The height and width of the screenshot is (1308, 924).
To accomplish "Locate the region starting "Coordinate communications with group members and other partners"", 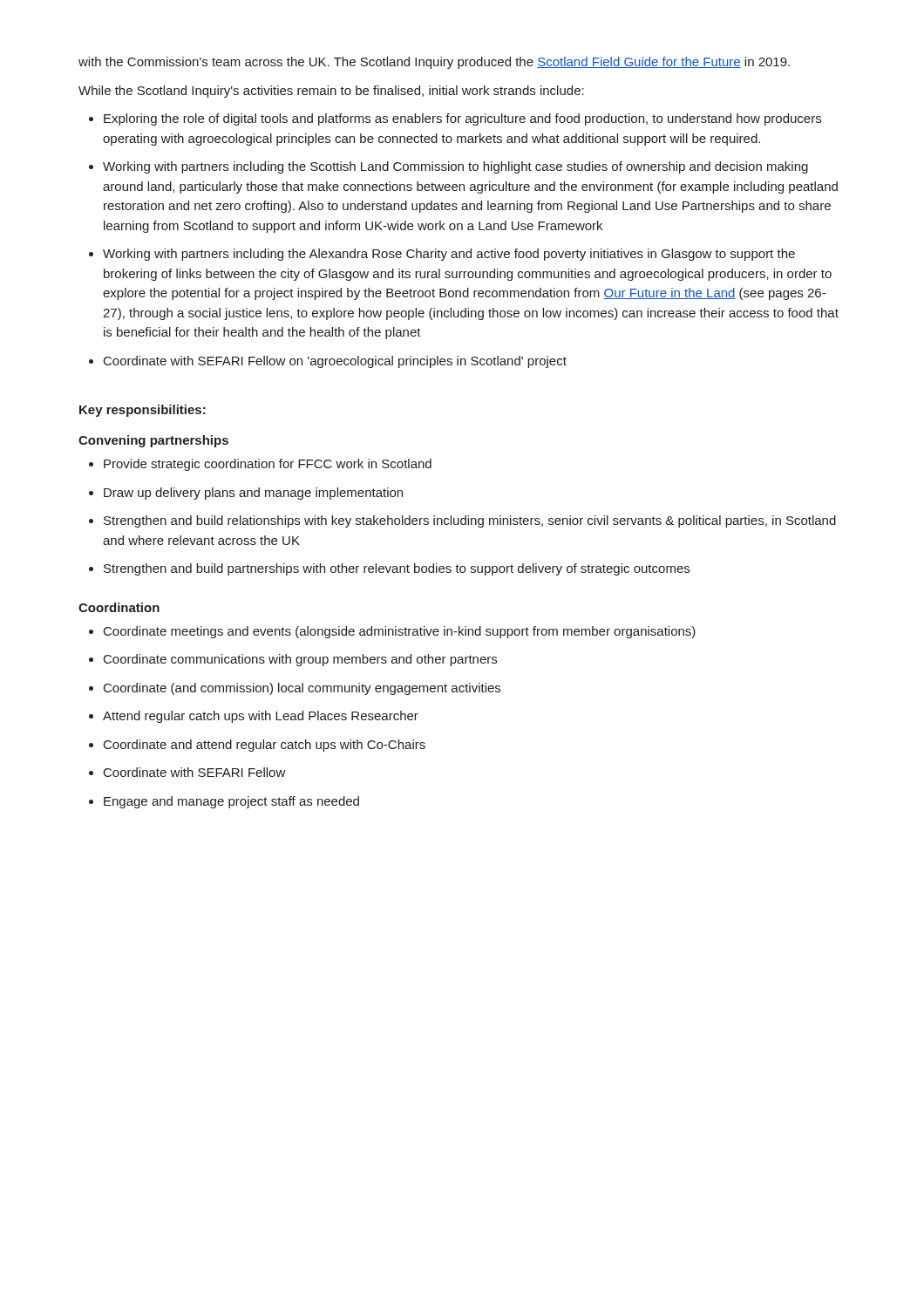I will [x=300, y=659].
